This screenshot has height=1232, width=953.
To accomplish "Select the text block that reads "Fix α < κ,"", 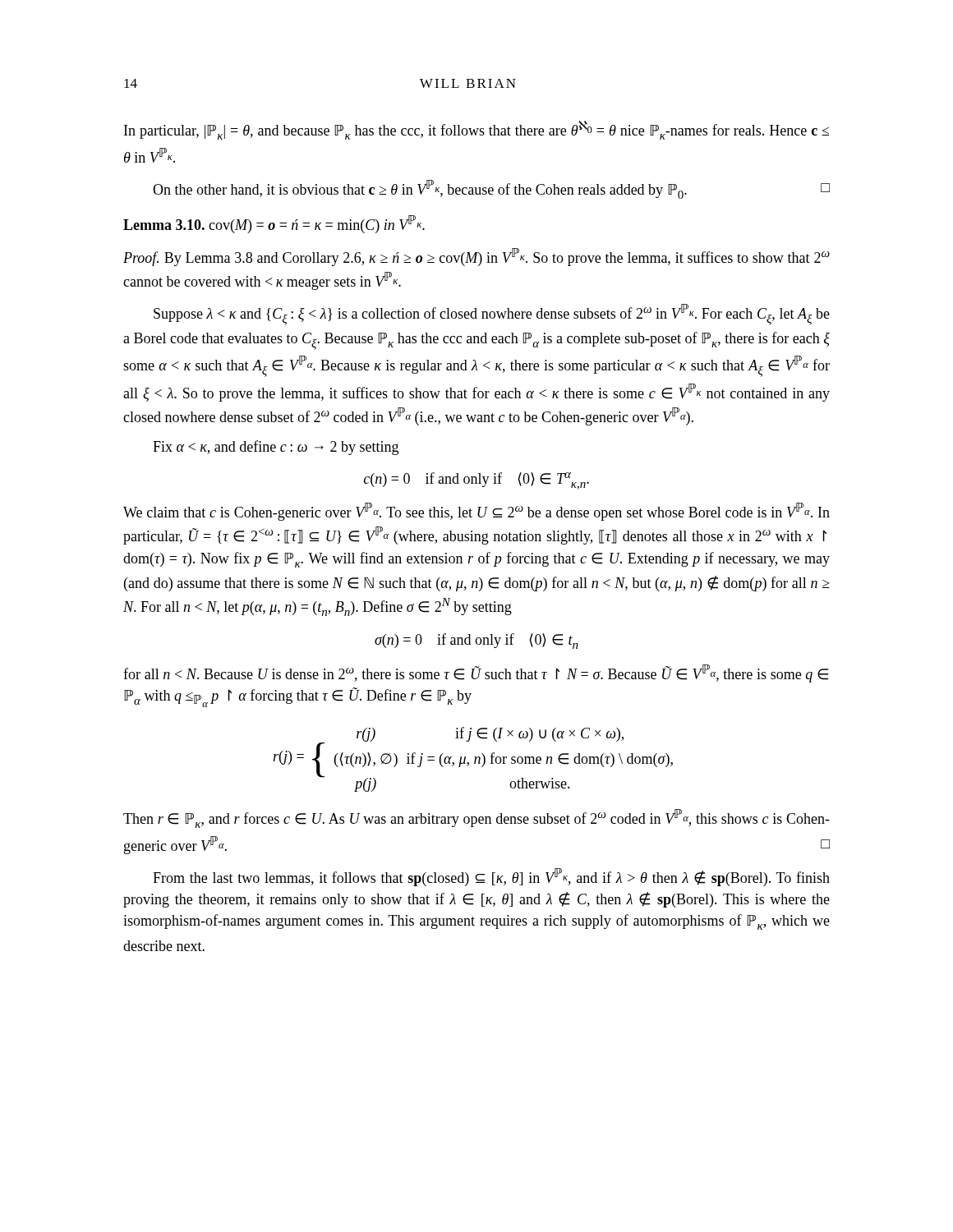I will (x=276, y=448).
